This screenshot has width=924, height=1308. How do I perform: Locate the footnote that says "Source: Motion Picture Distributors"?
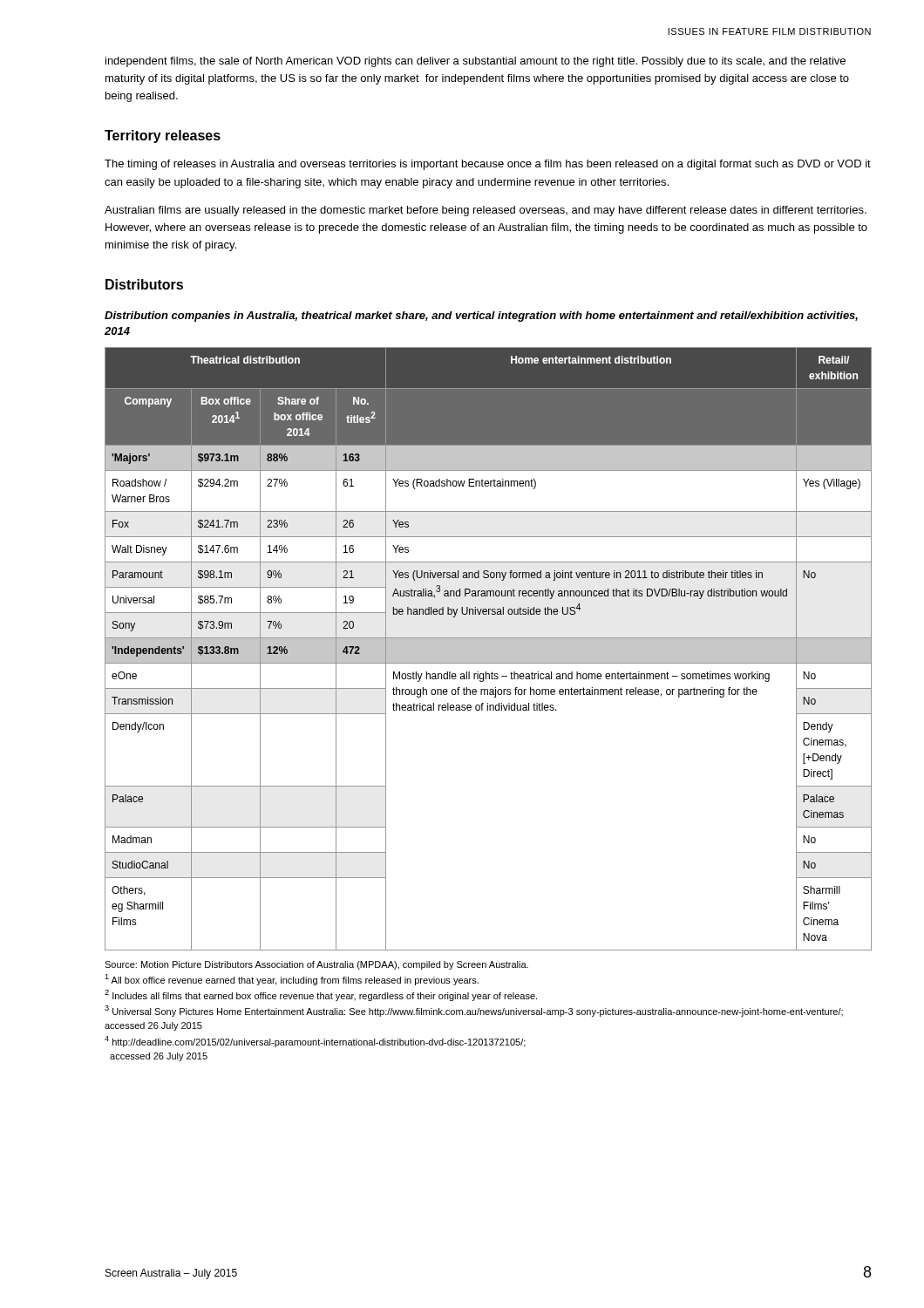474,1010
